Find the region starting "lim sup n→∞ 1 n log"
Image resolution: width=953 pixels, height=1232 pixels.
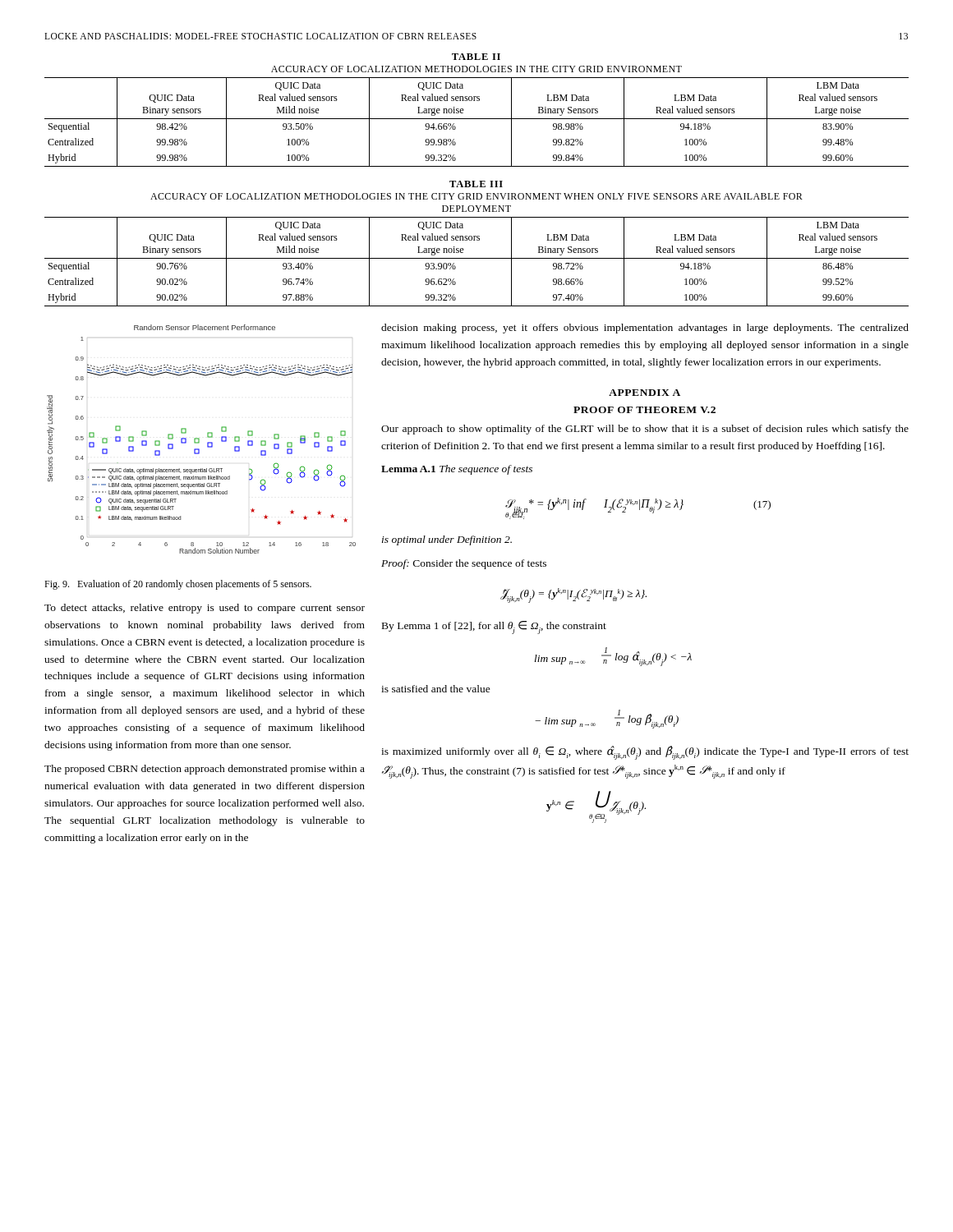645,656
